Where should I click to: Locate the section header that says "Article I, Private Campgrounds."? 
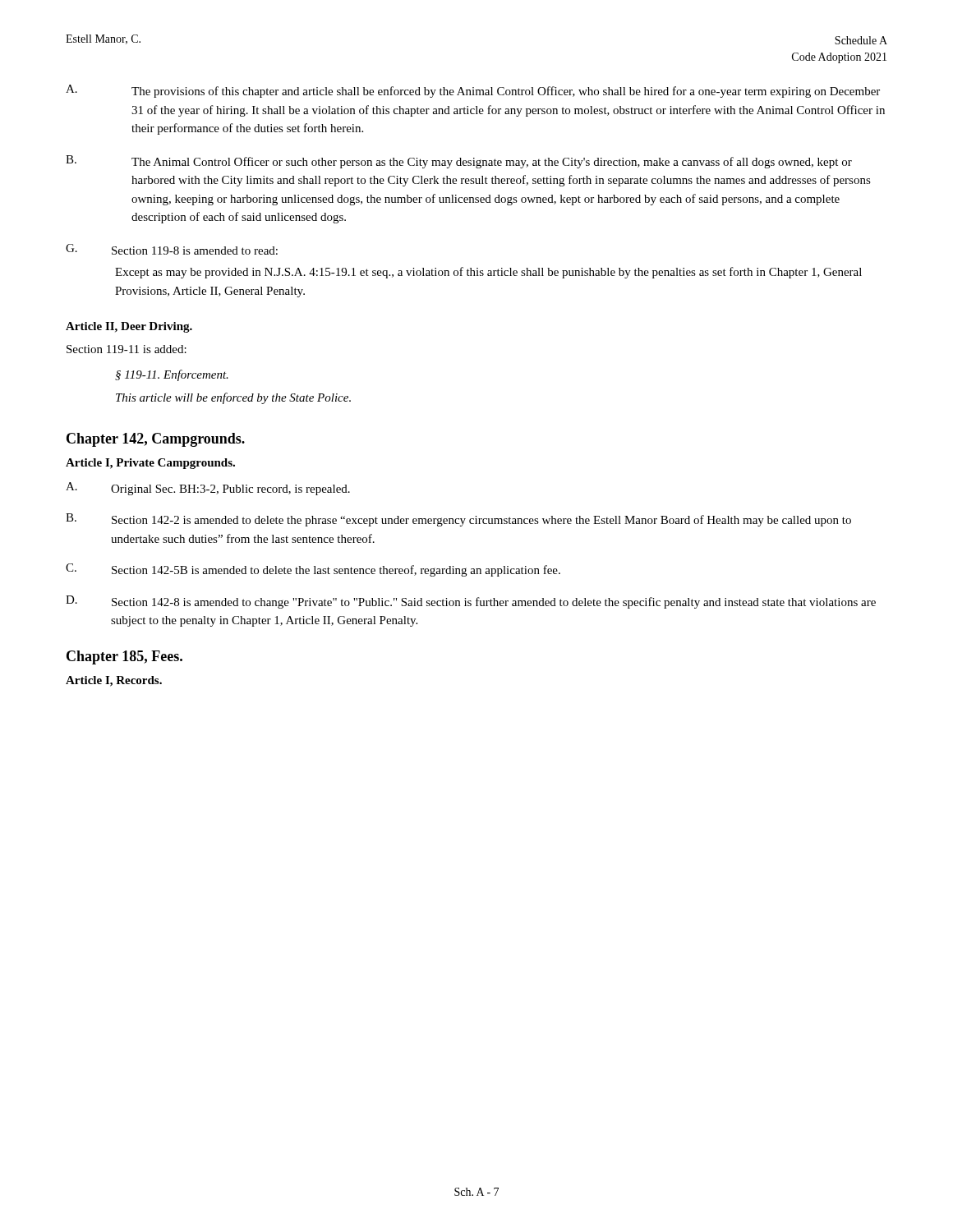pyautogui.click(x=151, y=462)
